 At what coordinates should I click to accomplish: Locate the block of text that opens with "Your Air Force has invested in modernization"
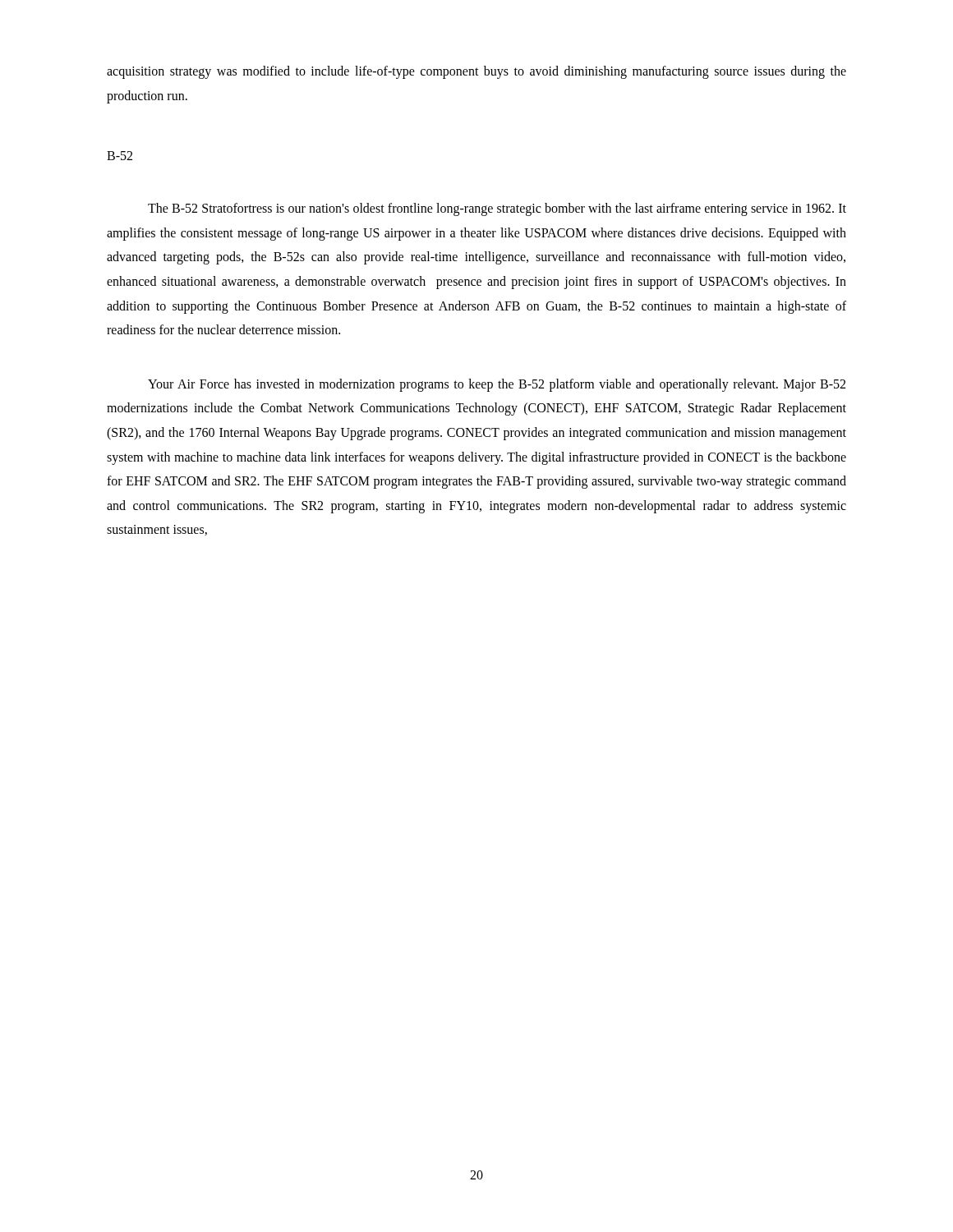point(476,457)
